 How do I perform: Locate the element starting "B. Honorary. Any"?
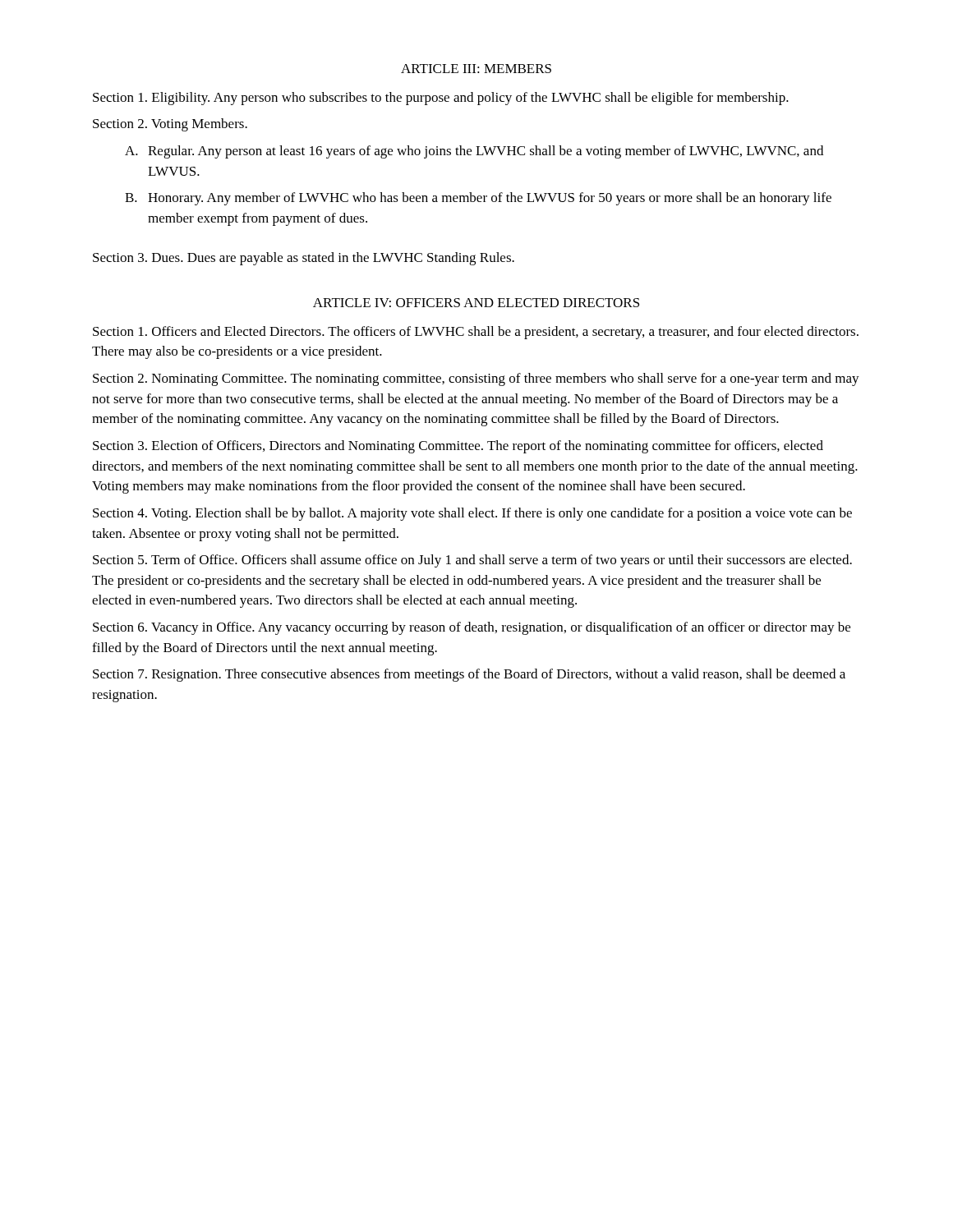493,209
